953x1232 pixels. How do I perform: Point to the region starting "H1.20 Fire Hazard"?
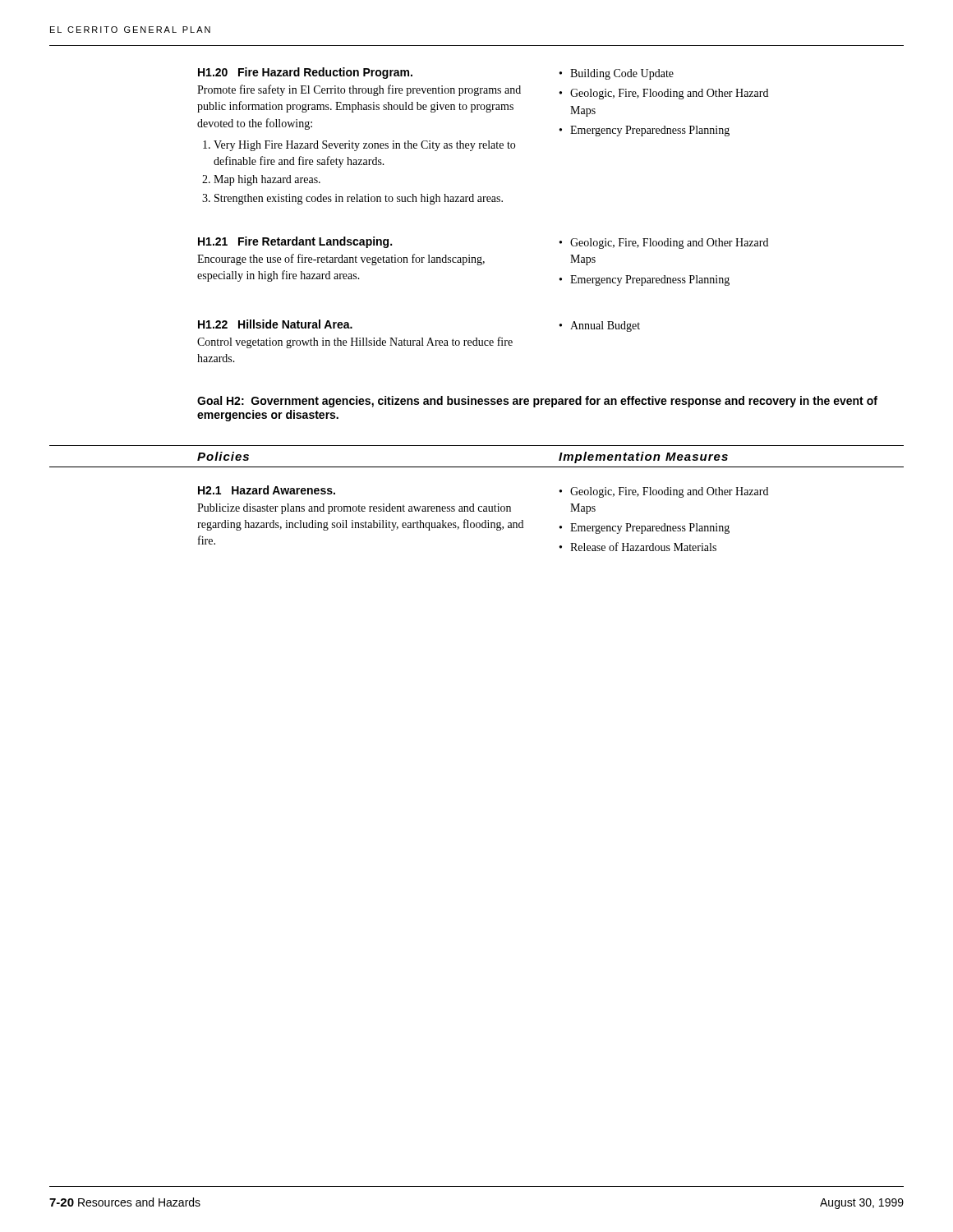tap(305, 72)
